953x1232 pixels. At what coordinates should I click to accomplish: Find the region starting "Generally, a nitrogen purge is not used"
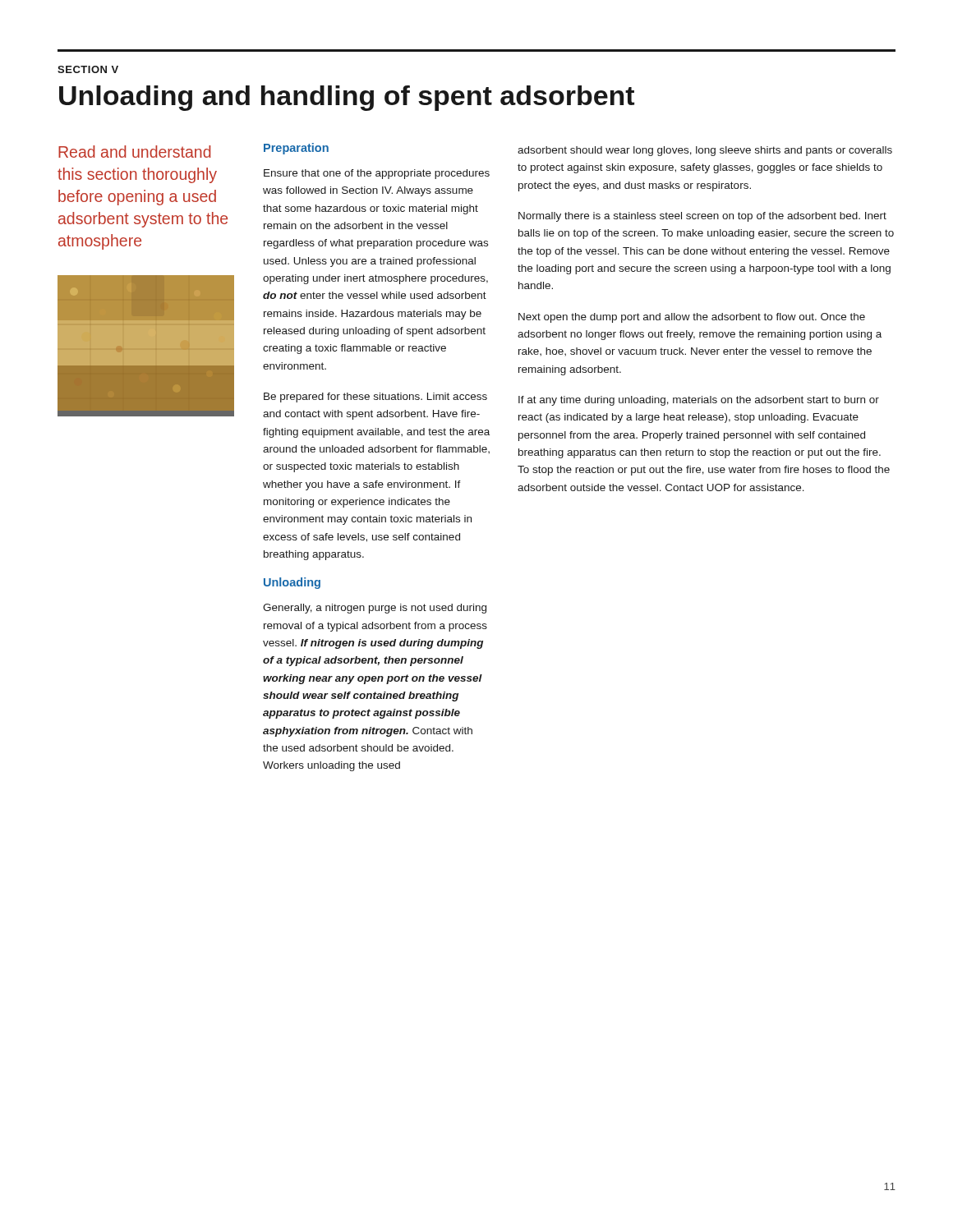click(375, 686)
